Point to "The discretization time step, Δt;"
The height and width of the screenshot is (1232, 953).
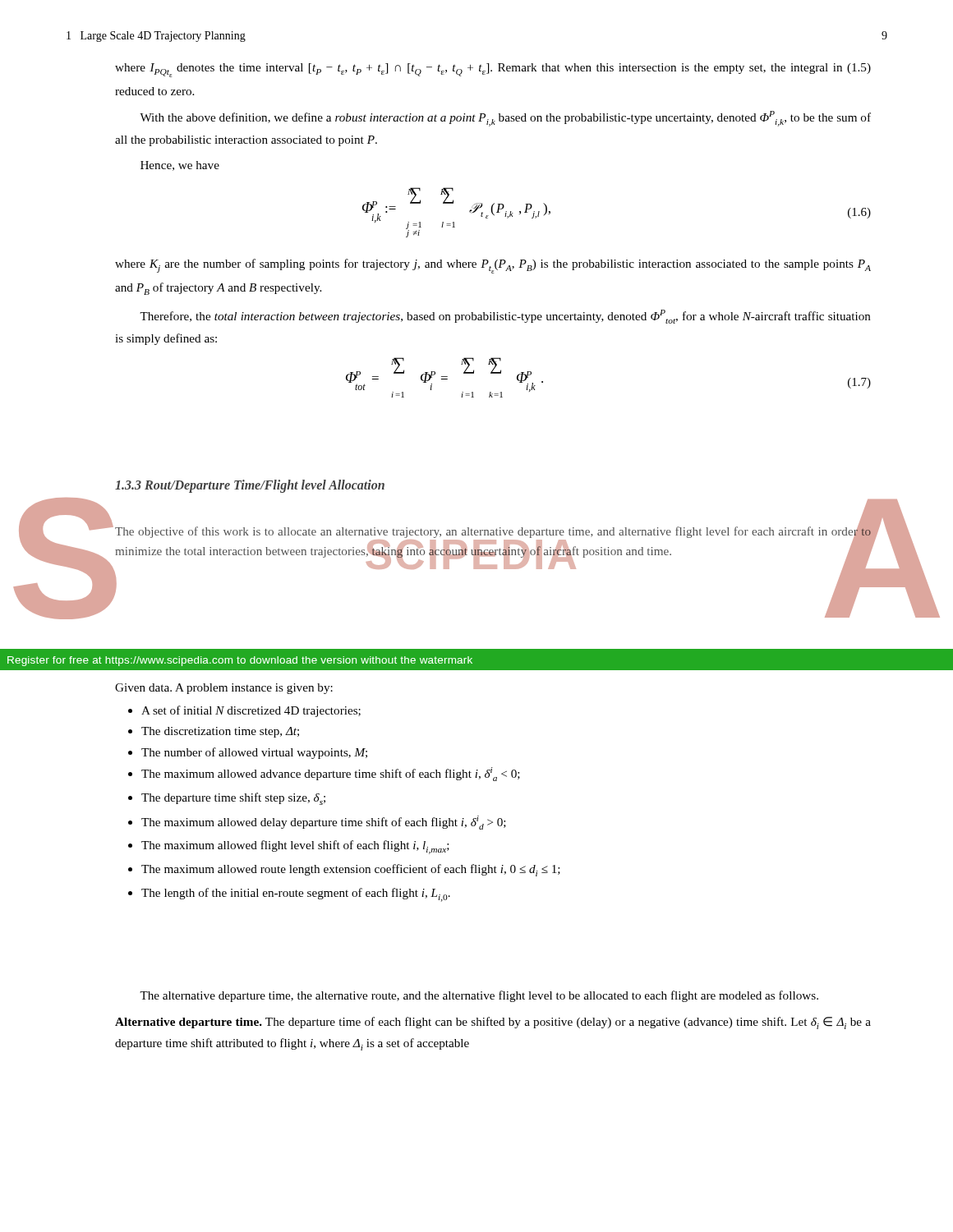pos(221,731)
